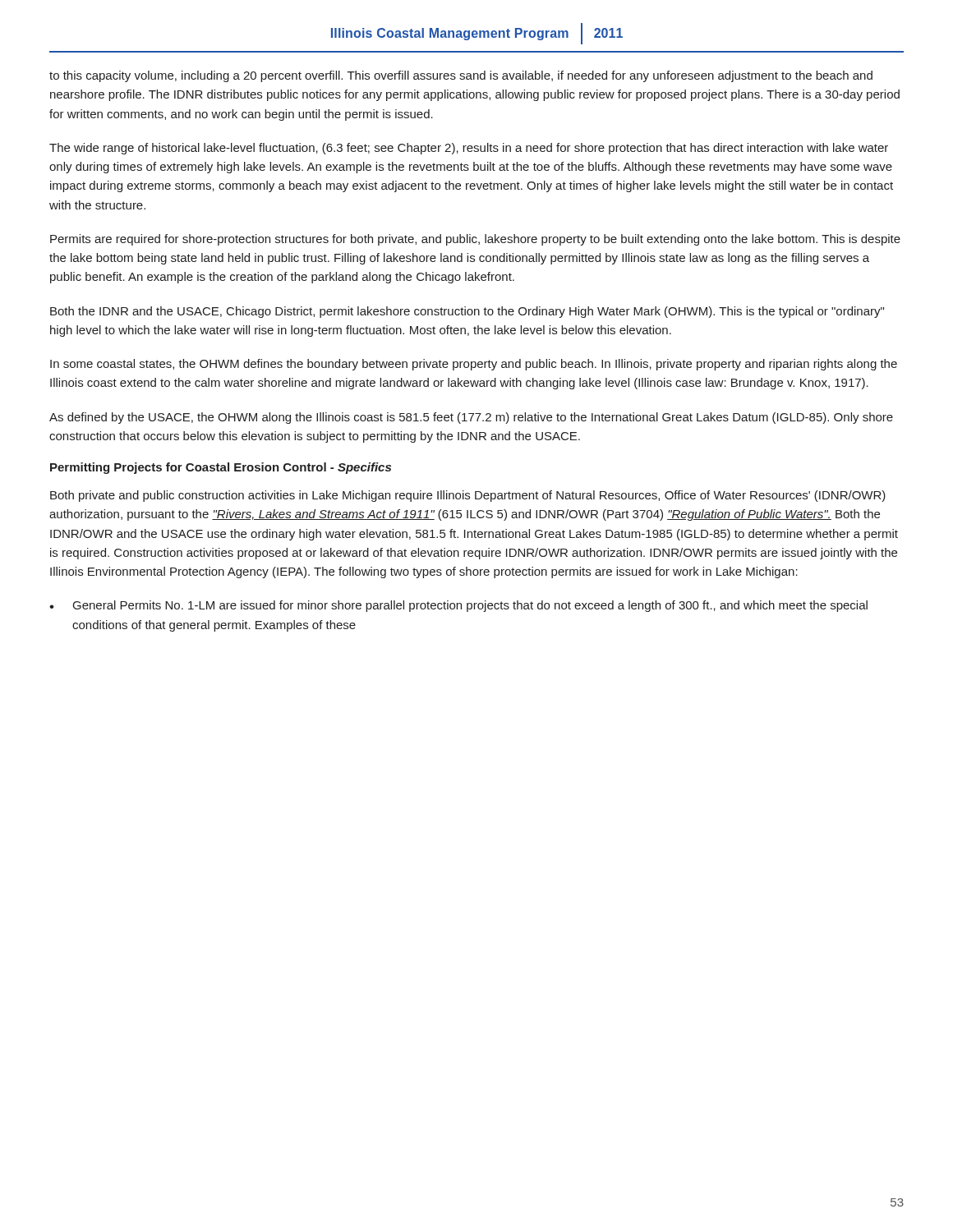This screenshot has width=953, height=1232.
Task: Locate the block of text that opens with "to this capacity volume, including a"
Action: [475, 94]
